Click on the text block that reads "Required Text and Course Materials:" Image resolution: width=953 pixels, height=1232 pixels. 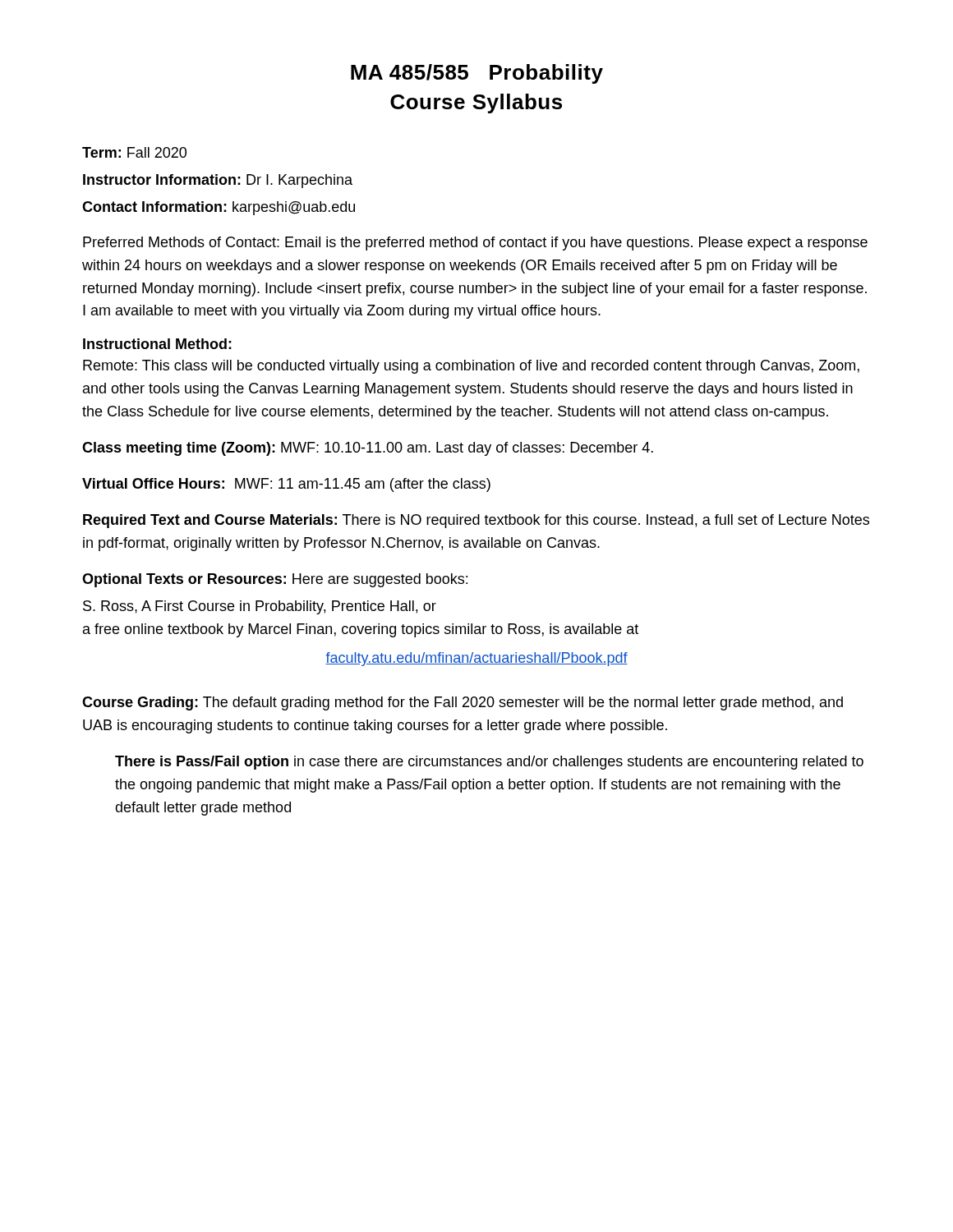pyautogui.click(x=476, y=531)
